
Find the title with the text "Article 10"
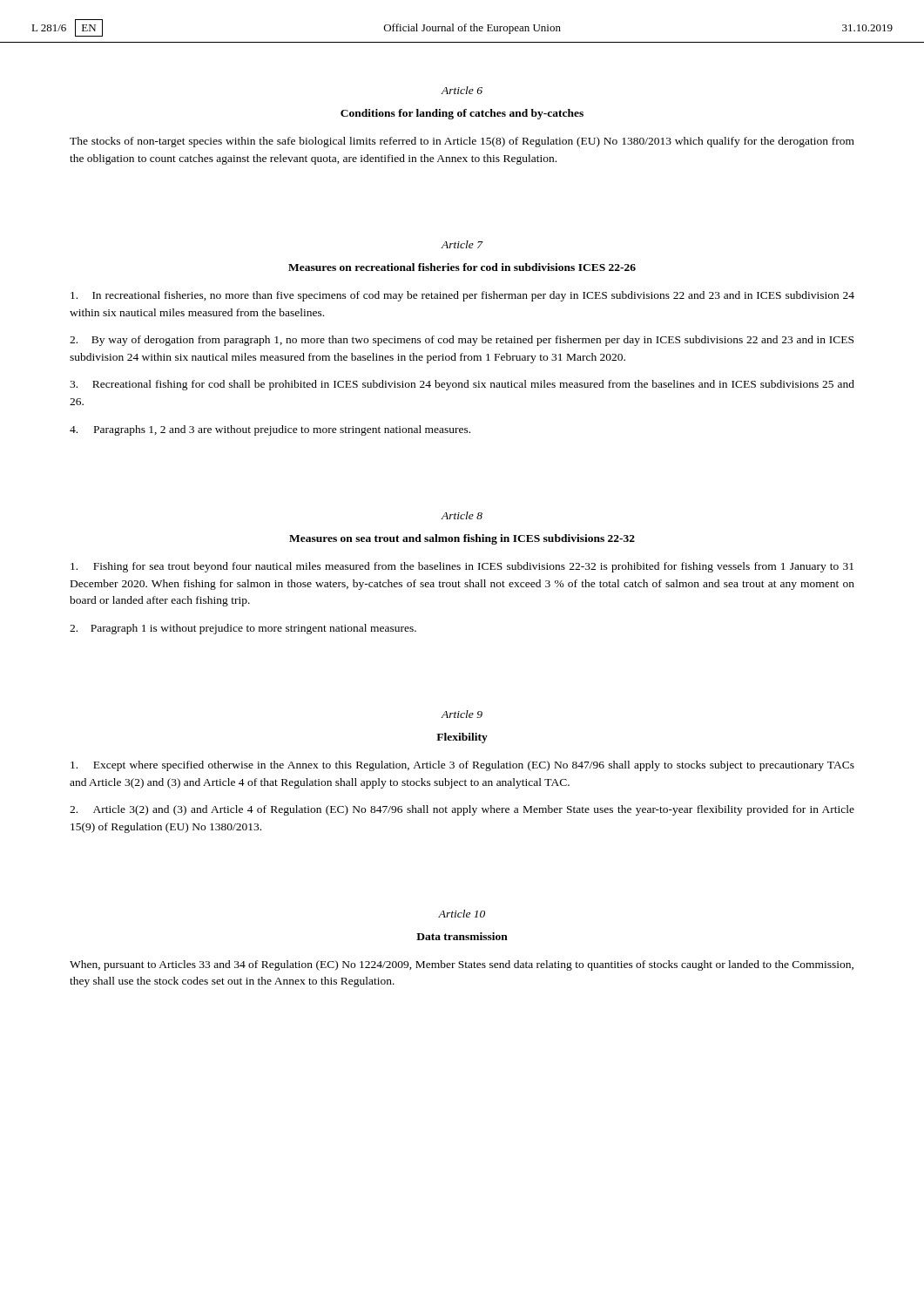point(462,913)
